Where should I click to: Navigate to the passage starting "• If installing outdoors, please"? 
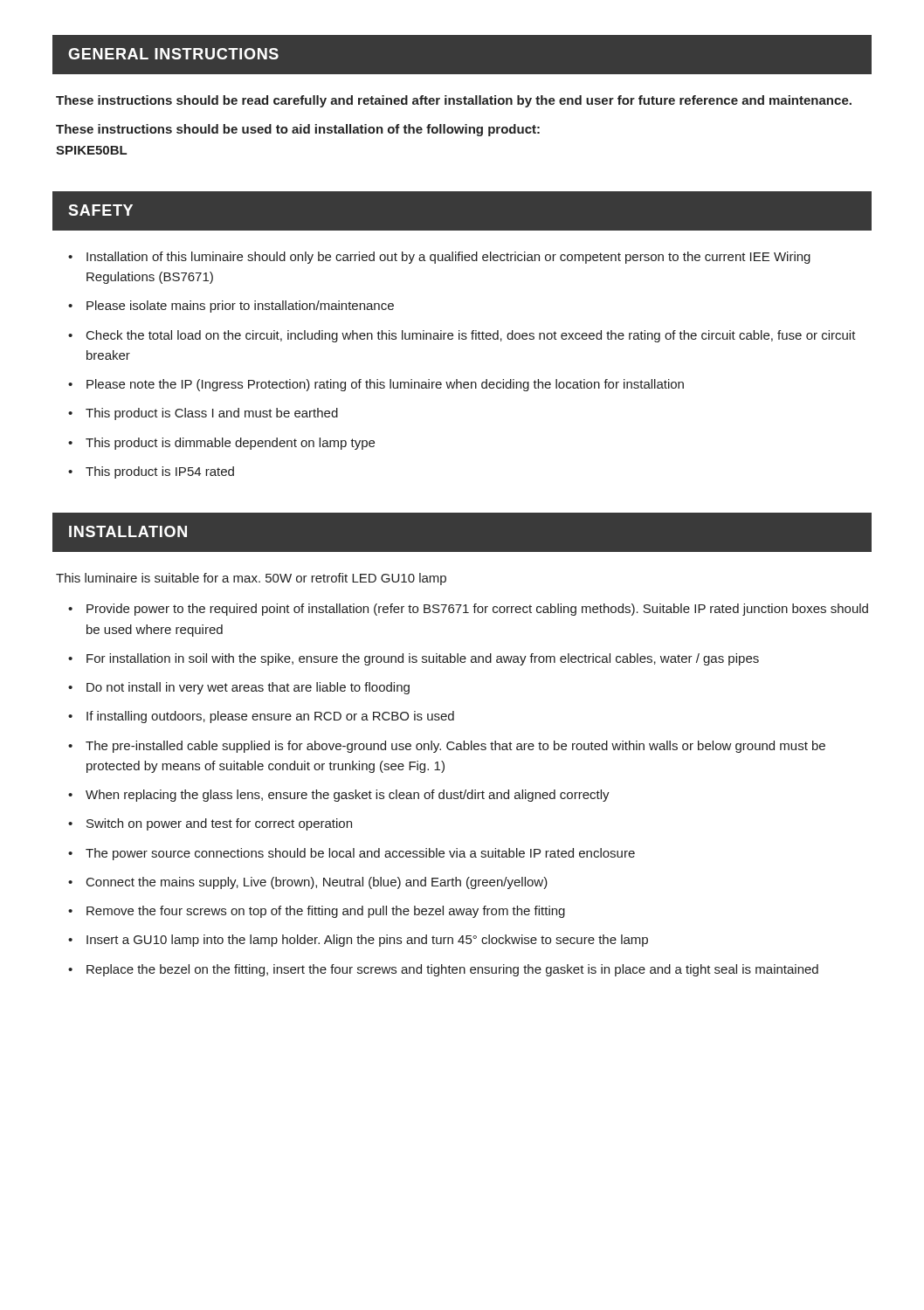[261, 716]
